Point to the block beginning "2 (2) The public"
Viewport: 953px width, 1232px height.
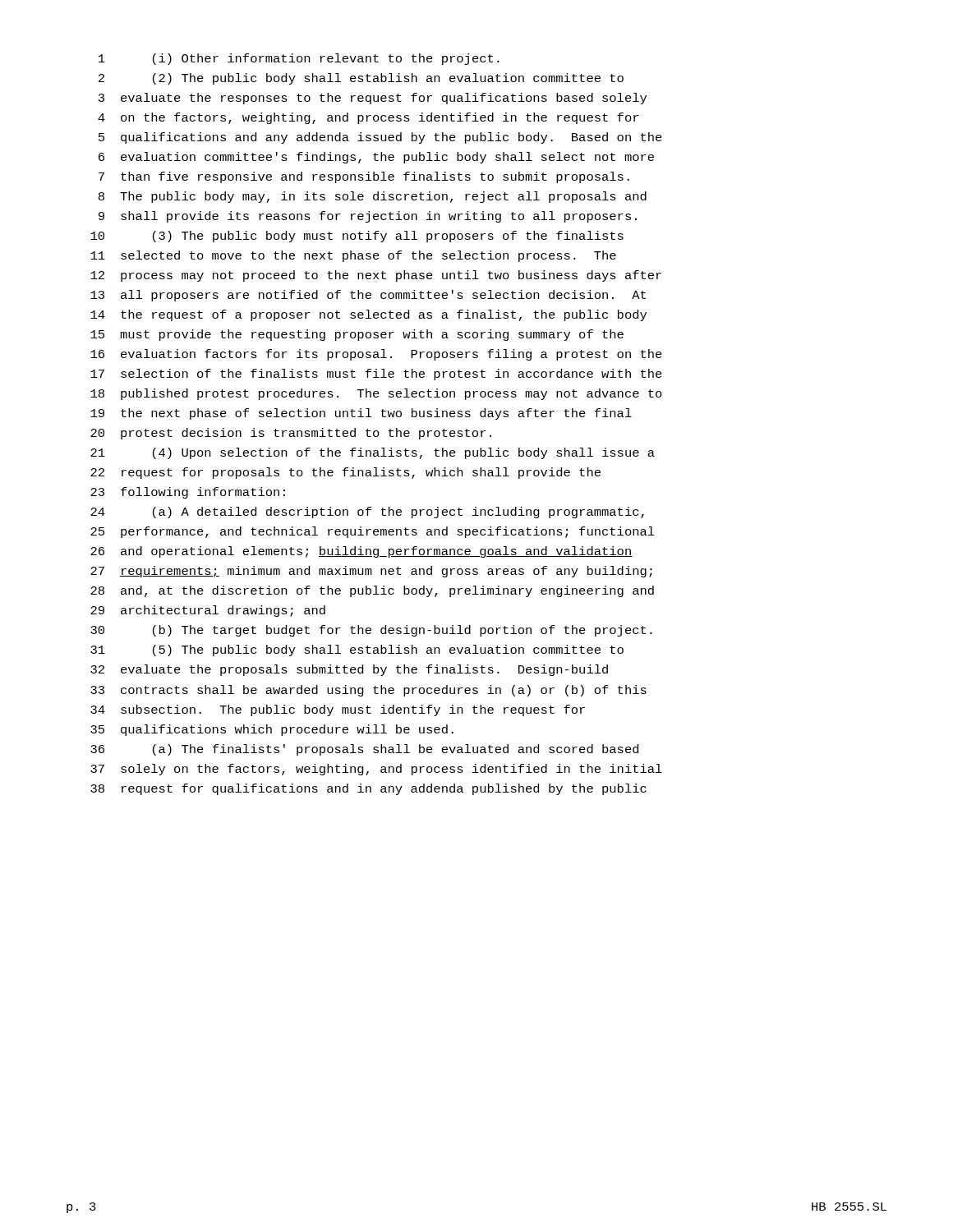tap(476, 79)
